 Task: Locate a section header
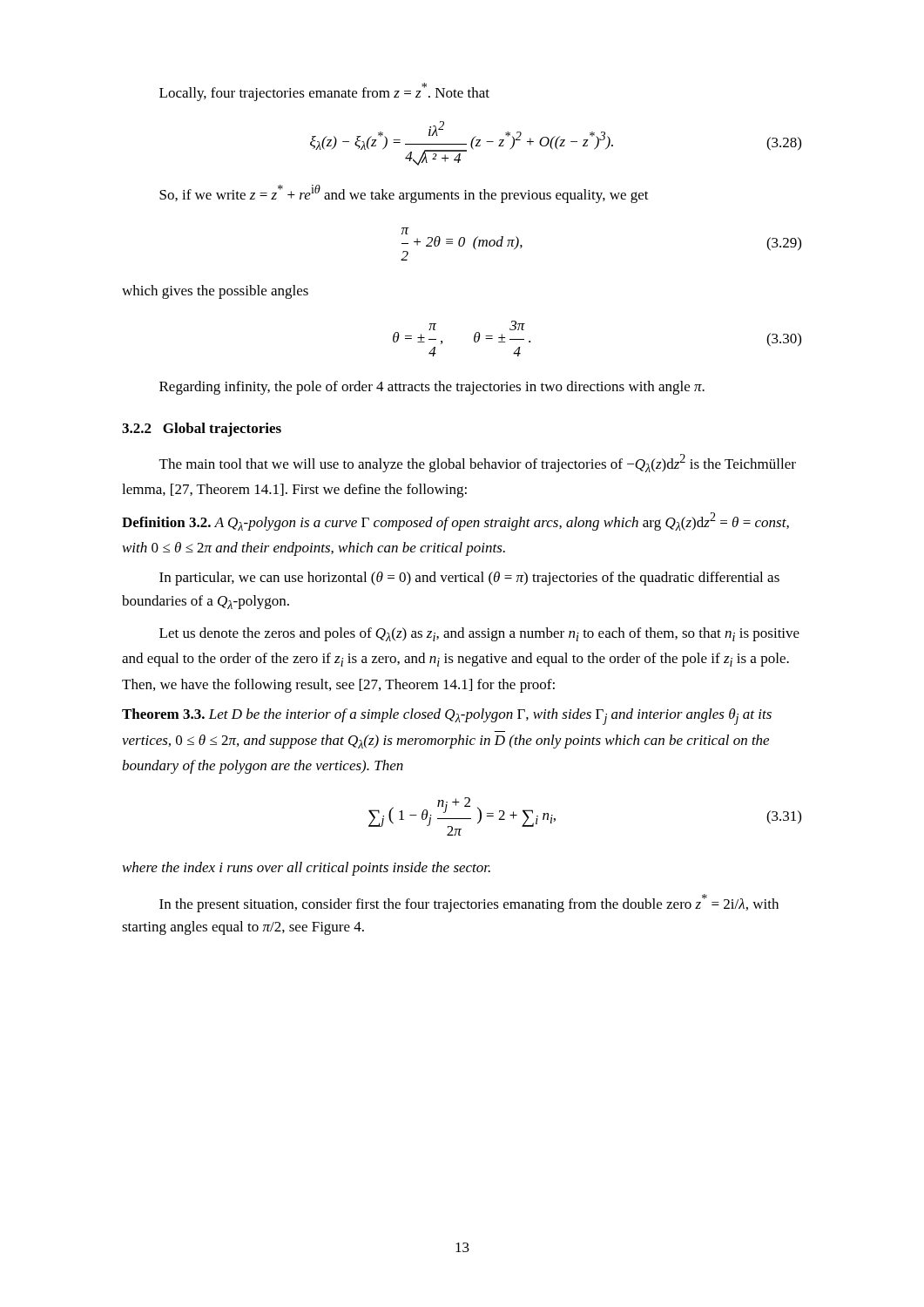pos(202,429)
